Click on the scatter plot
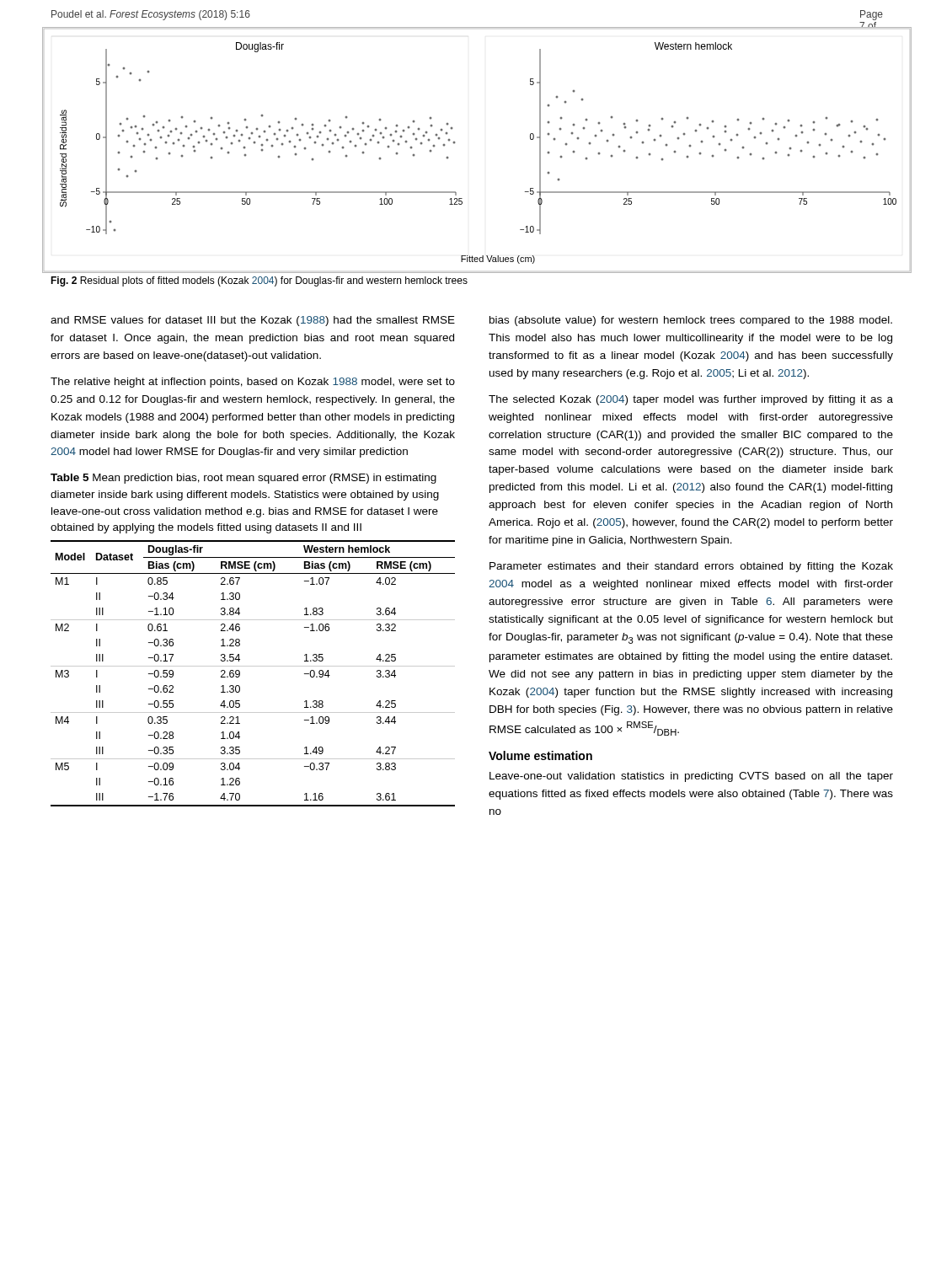Viewport: 952px width, 1264px height. (x=476, y=151)
